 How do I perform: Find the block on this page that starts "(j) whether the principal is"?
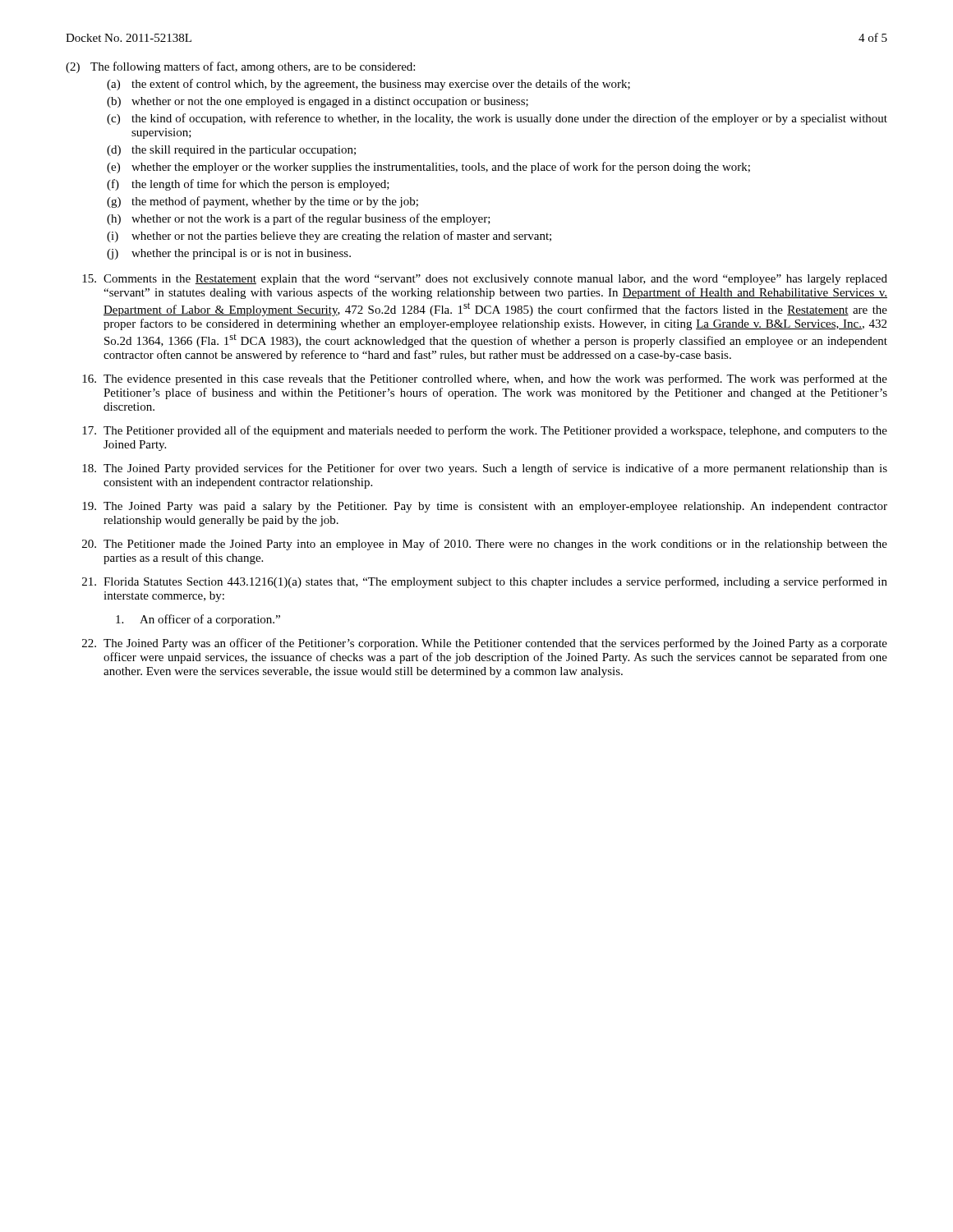(229, 254)
